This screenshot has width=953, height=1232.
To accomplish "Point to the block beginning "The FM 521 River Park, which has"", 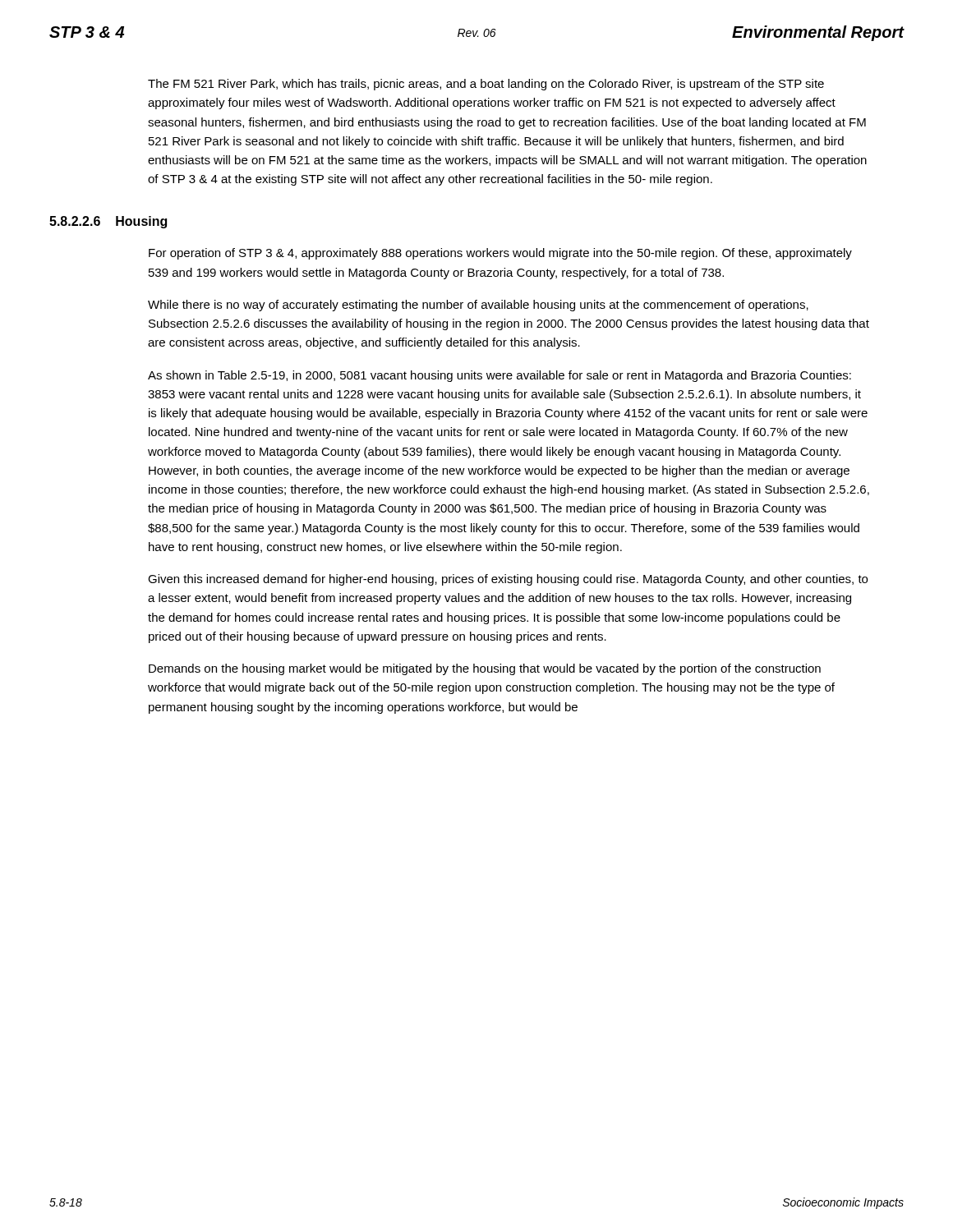I will point(507,131).
